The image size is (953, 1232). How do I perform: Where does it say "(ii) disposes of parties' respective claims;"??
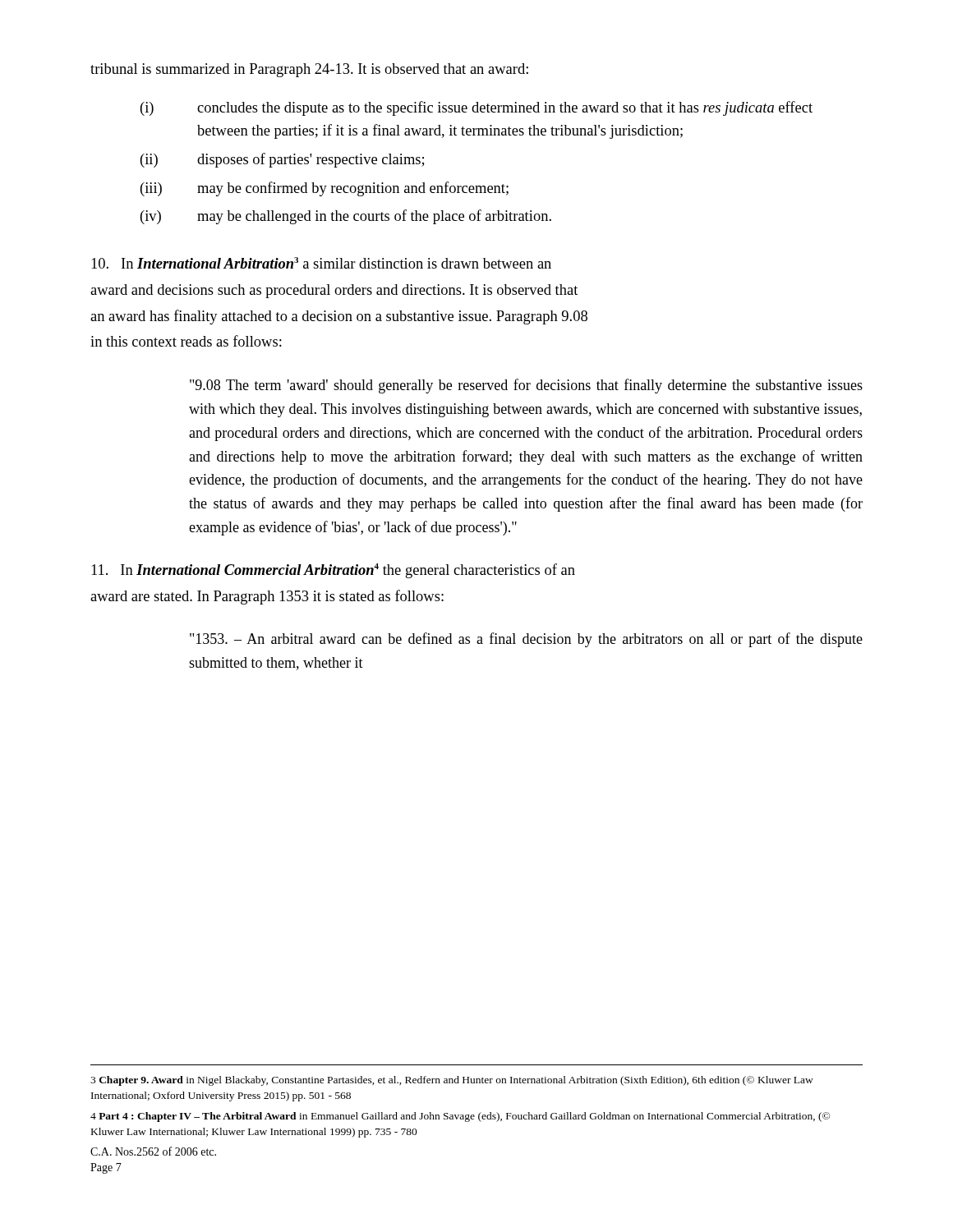(282, 160)
